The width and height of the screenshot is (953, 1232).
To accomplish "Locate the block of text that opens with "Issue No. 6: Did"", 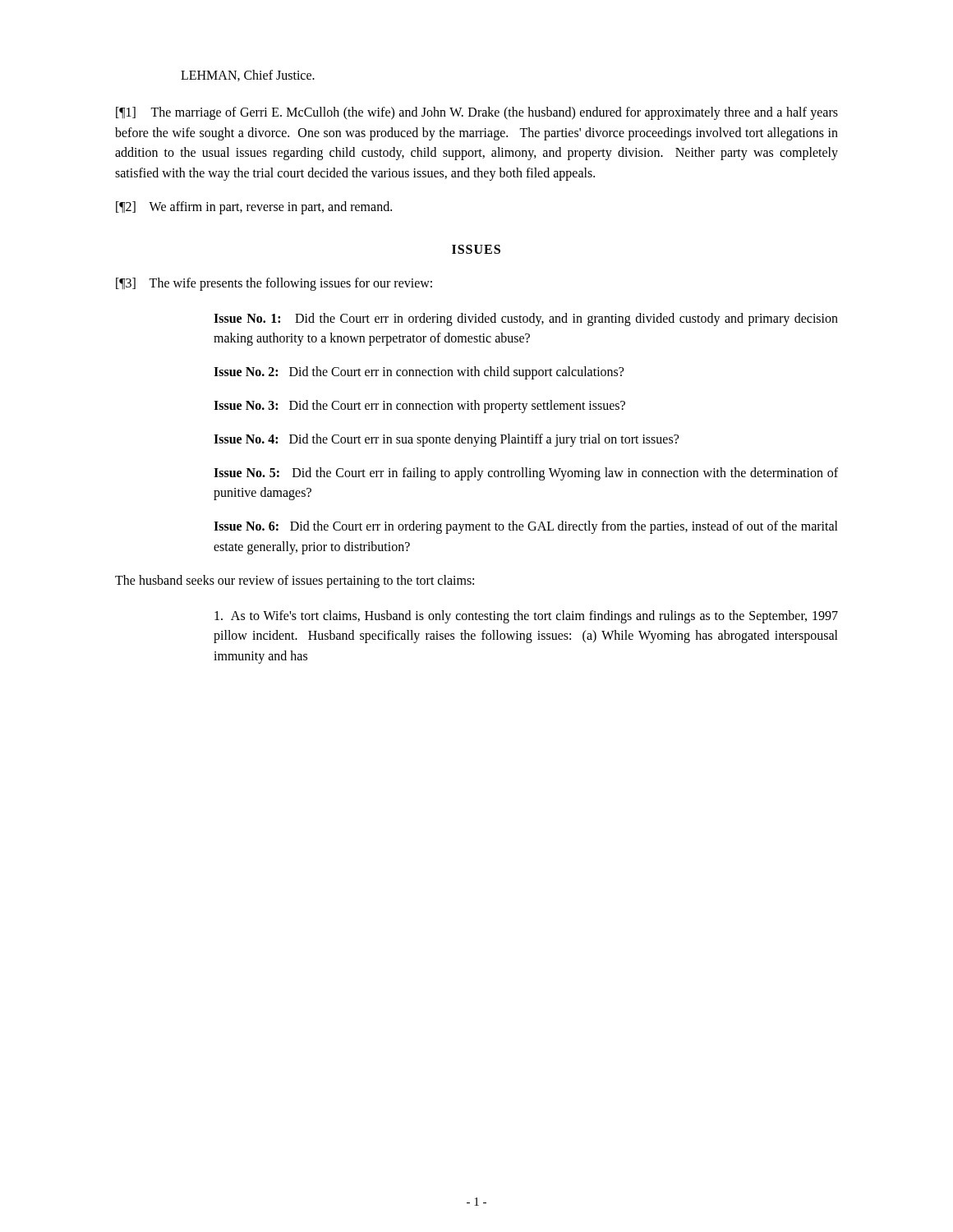I will pos(526,536).
